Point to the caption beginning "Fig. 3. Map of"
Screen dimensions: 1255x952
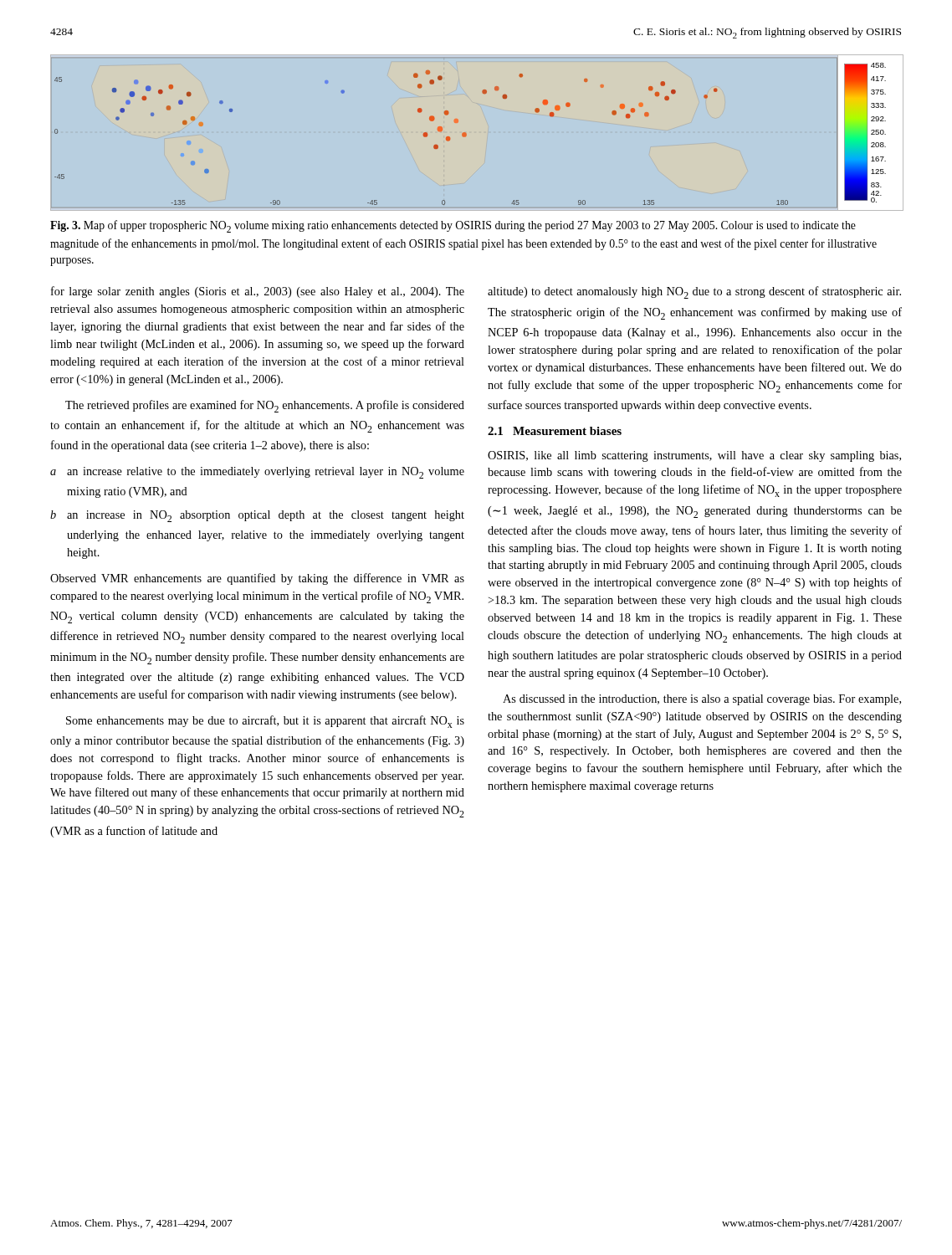pyautogui.click(x=463, y=243)
